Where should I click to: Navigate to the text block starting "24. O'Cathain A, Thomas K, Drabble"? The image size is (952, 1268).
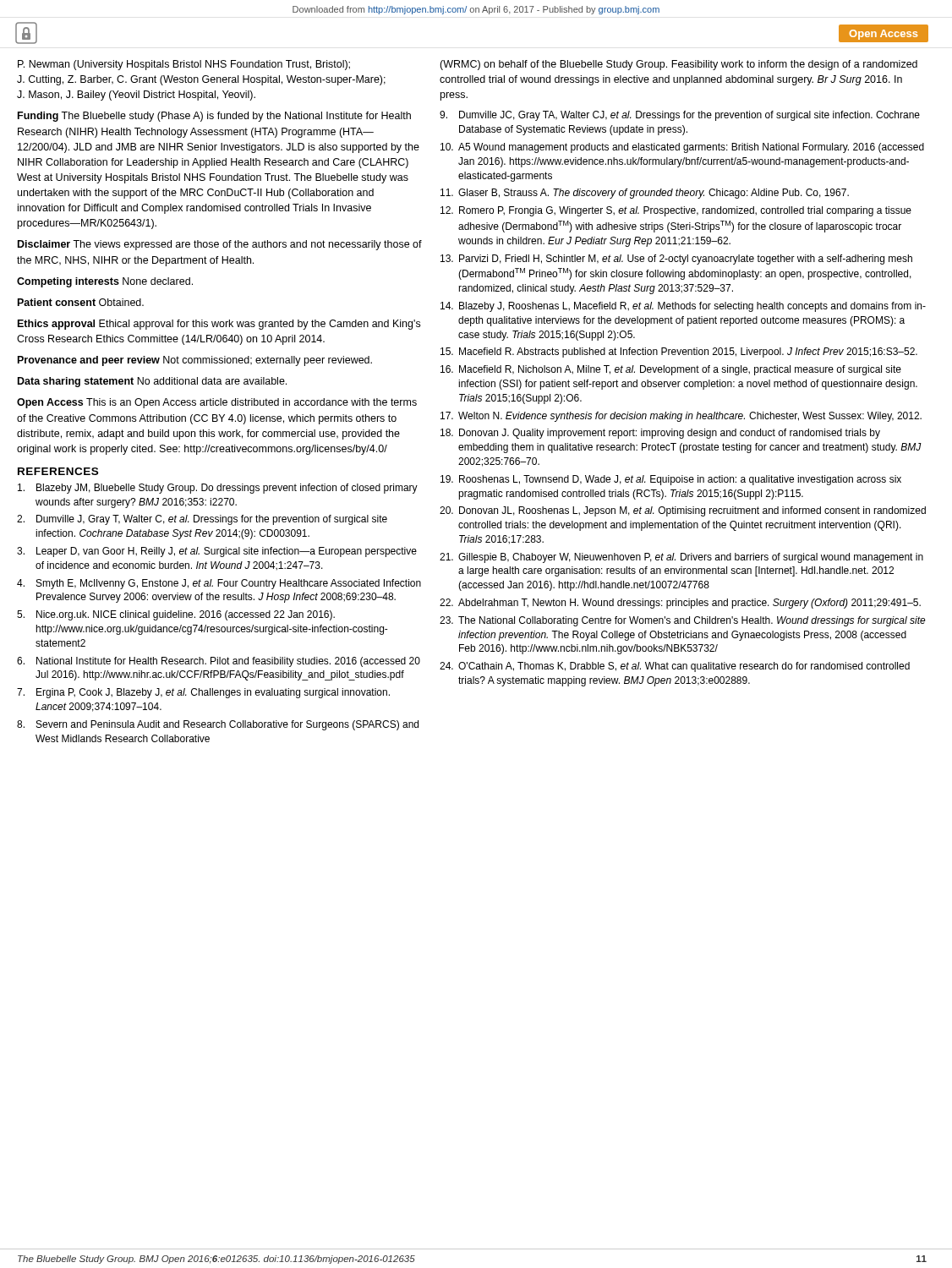pyautogui.click(x=683, y=674)
